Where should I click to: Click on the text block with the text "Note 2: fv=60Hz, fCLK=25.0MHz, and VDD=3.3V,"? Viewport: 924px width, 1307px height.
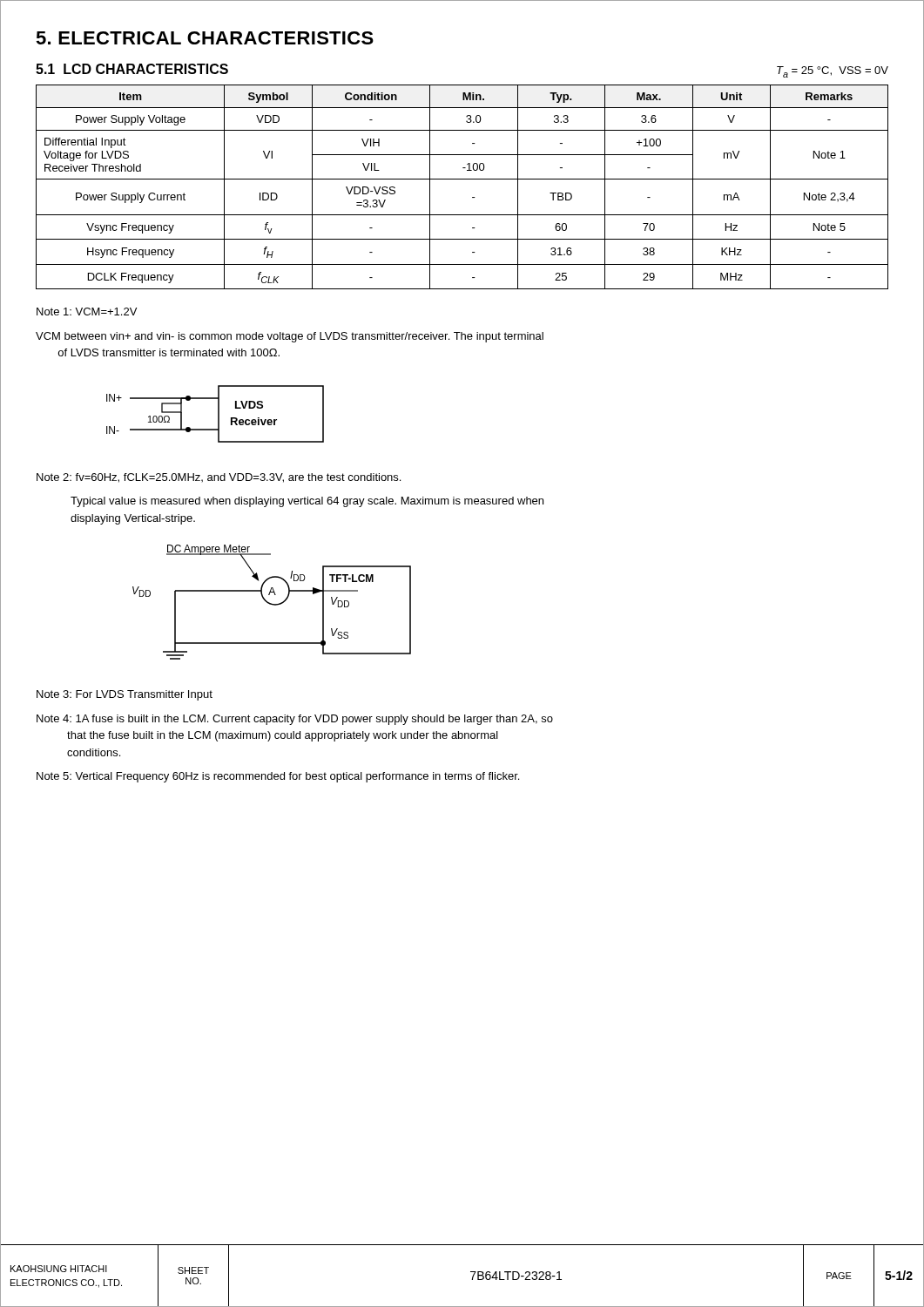click(219, 477)
